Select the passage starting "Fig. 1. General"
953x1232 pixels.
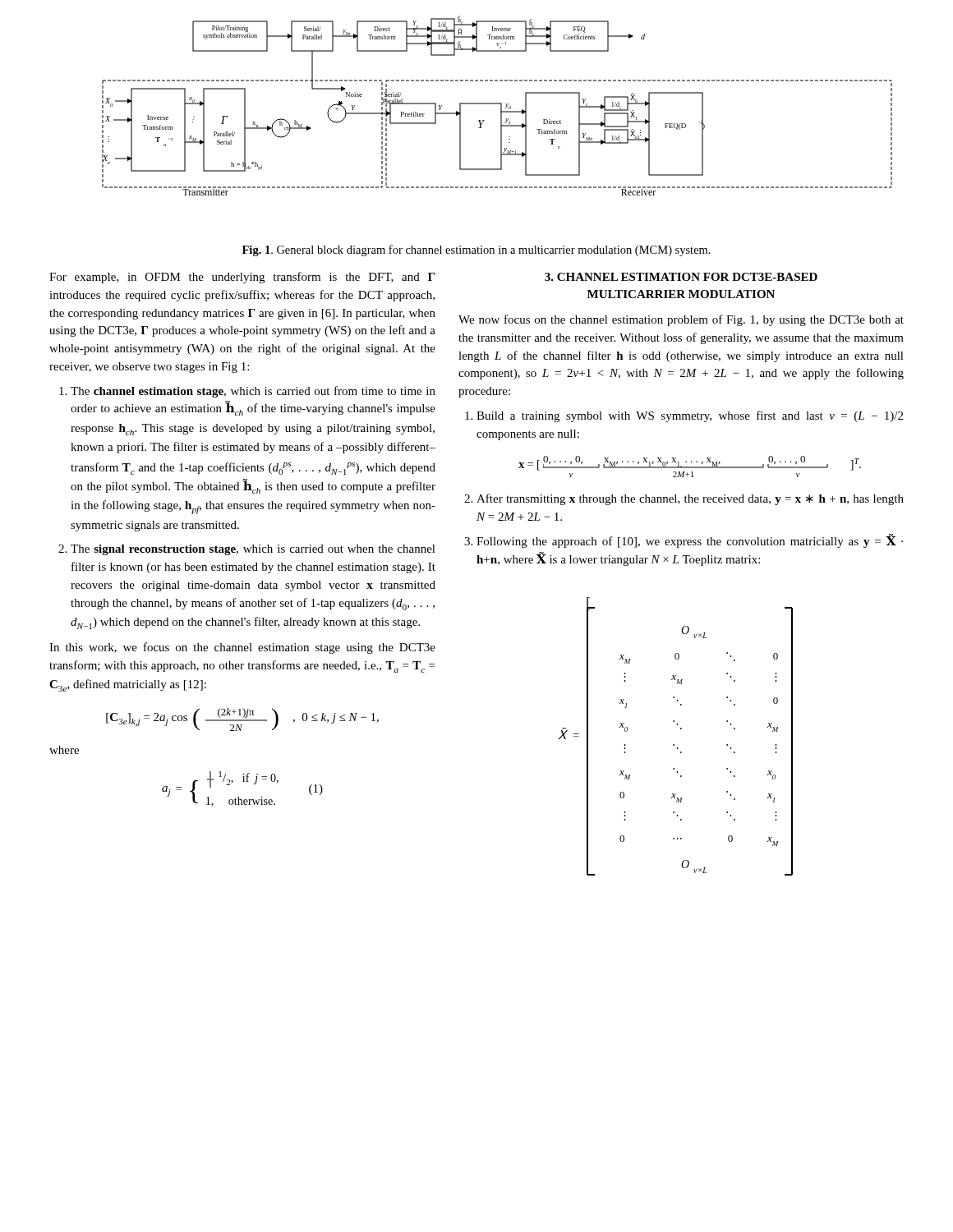click(476, 250)
